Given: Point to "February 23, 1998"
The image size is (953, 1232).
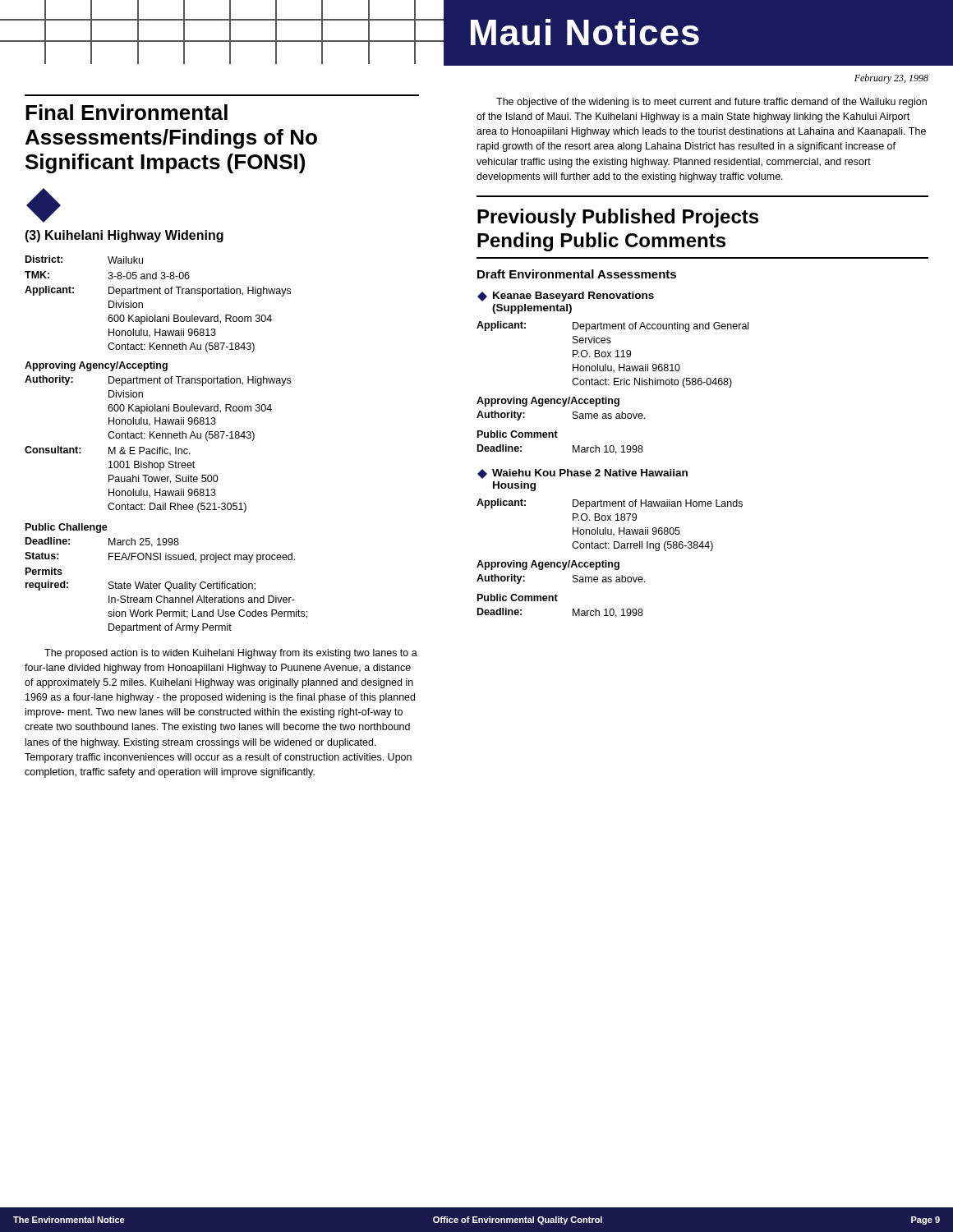Looking at the screenshot, I should point(891,78).
